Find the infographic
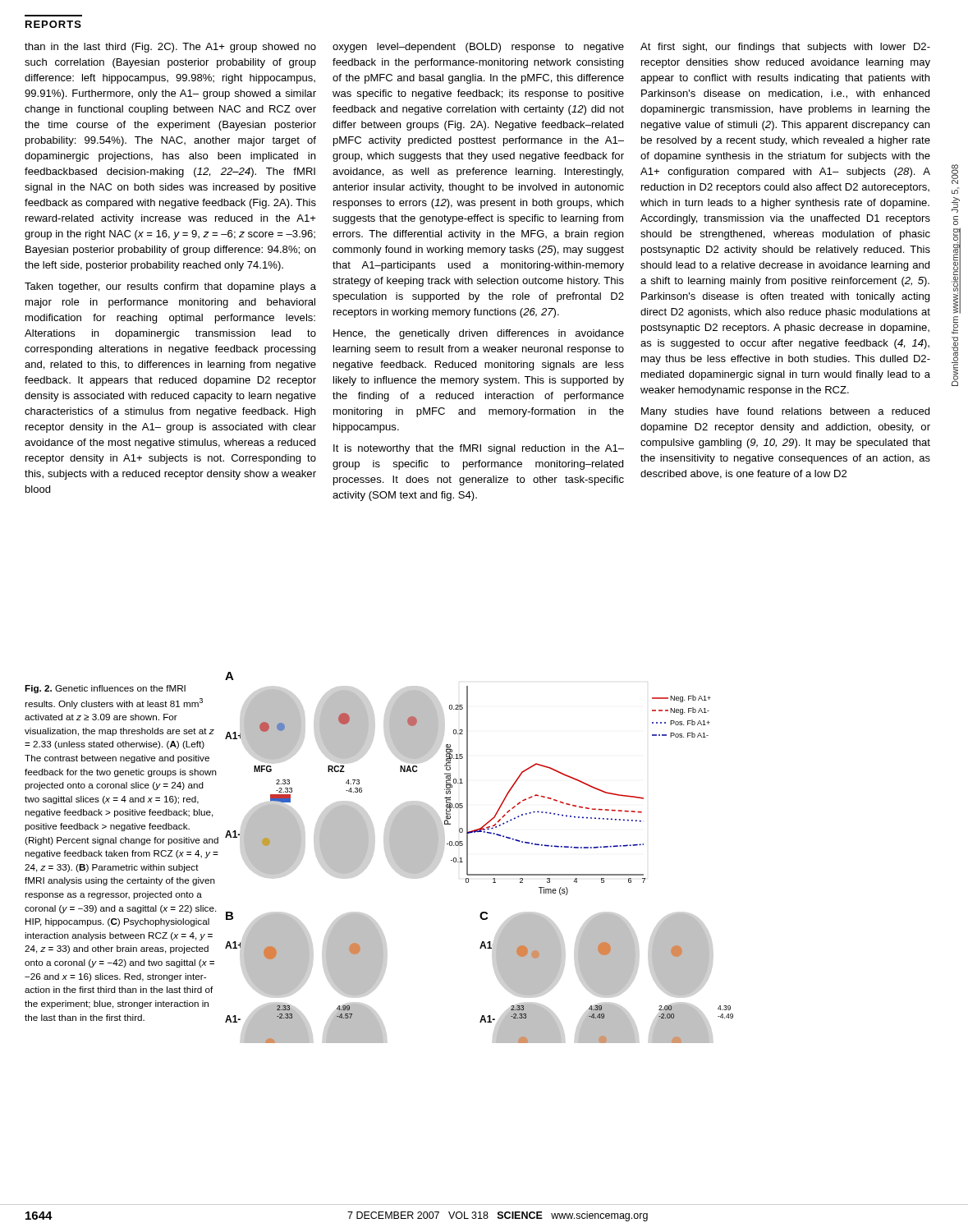Screen dimensions: 1232x968 pos(578,854)
